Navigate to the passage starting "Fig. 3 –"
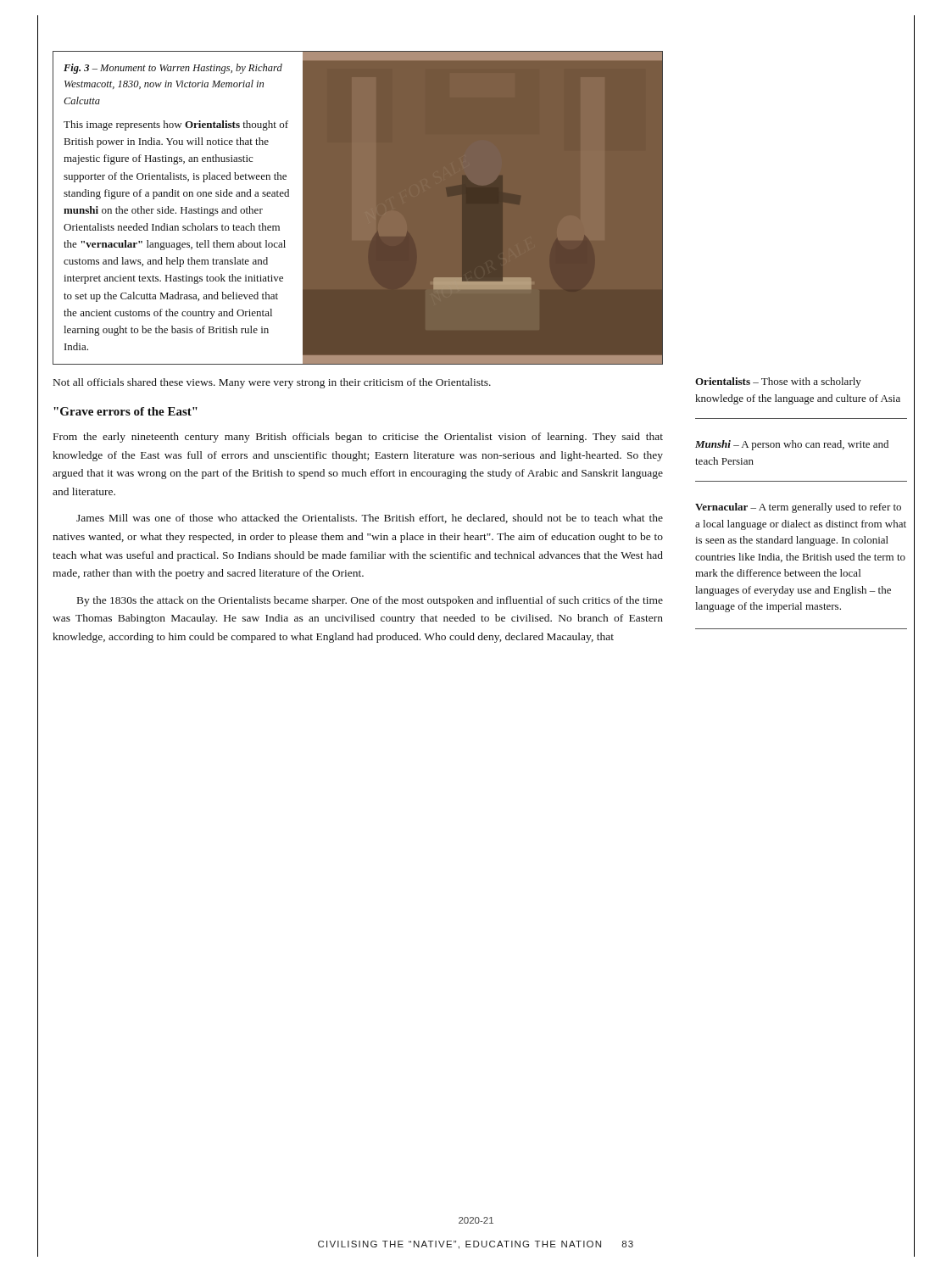 tap(173, 84)
